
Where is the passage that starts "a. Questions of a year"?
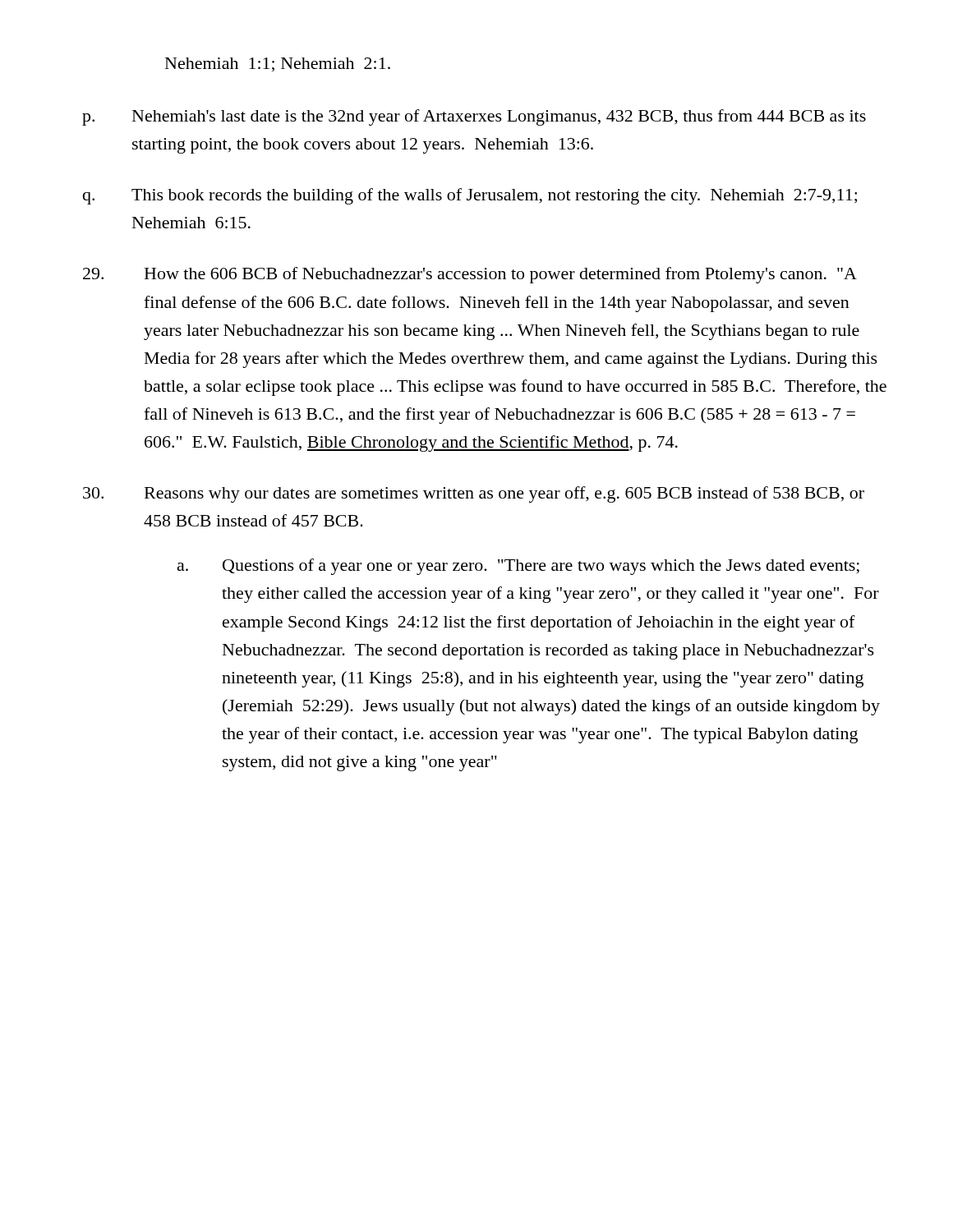pyautogui.click(x=532, y=663)
